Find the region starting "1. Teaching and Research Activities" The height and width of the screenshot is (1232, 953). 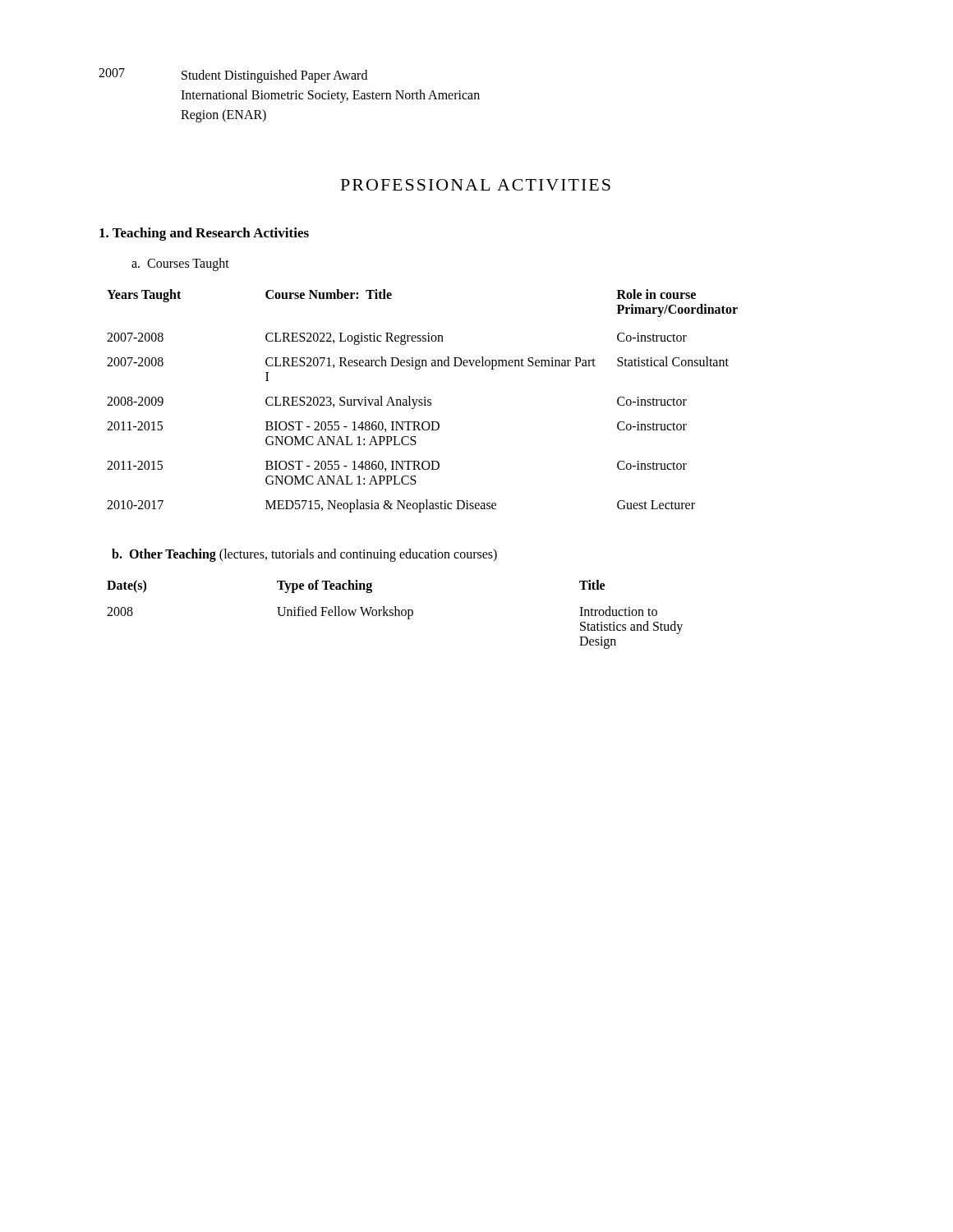click(x=204, y=233)
